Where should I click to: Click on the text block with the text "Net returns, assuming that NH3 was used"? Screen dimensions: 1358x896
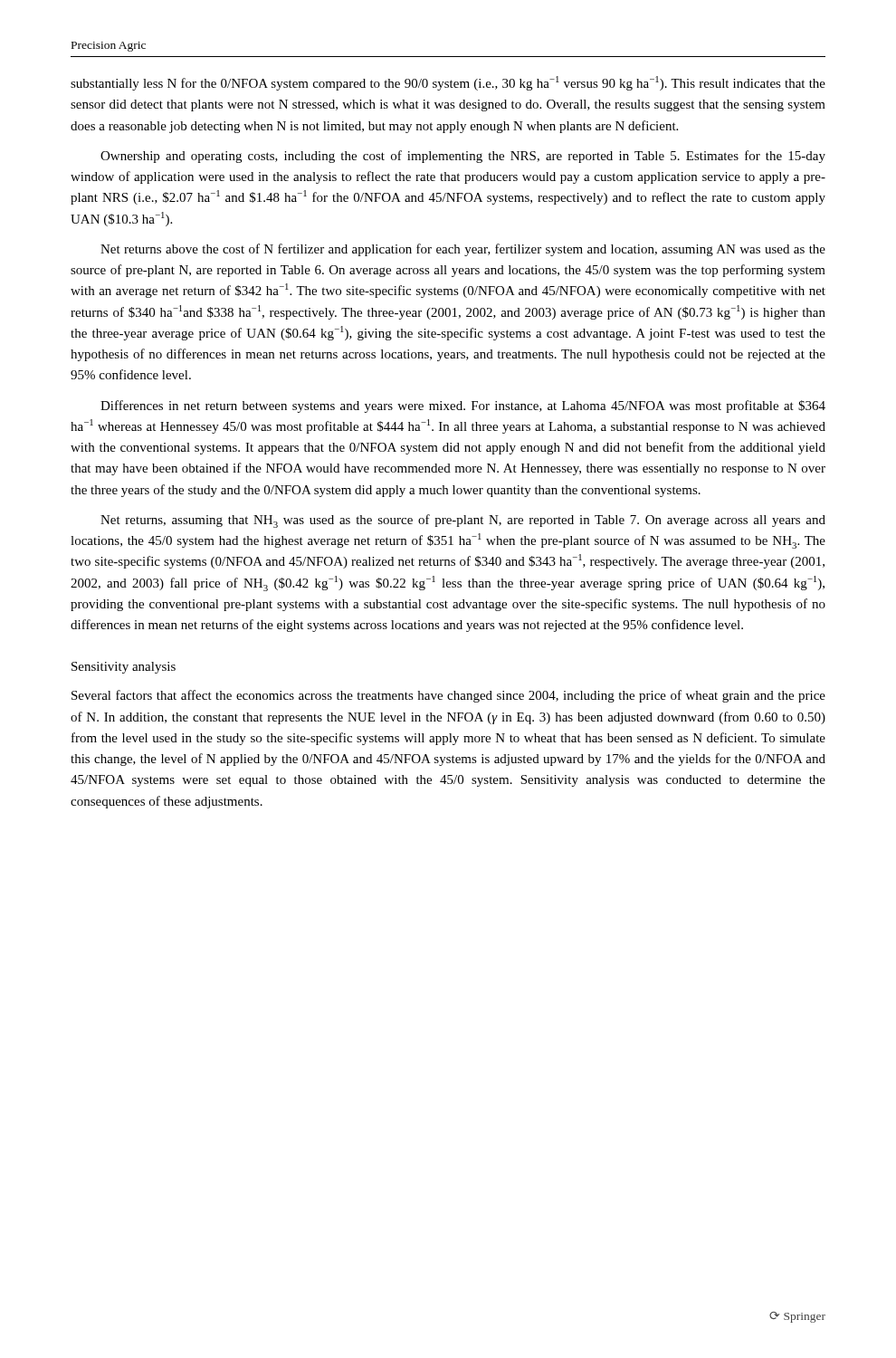tap(448, 572)
